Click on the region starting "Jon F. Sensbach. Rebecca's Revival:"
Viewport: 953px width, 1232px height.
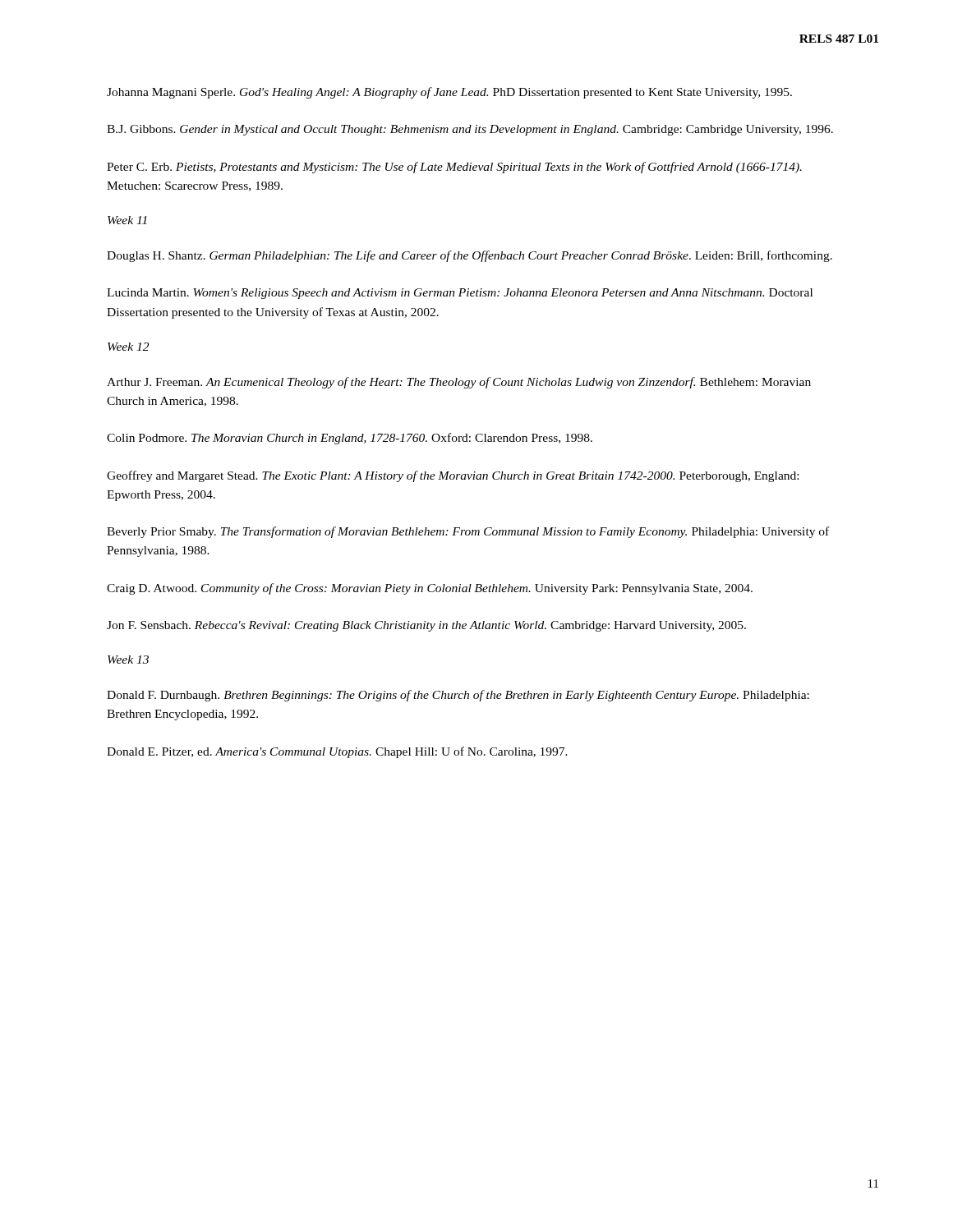[x=427, y=624]
